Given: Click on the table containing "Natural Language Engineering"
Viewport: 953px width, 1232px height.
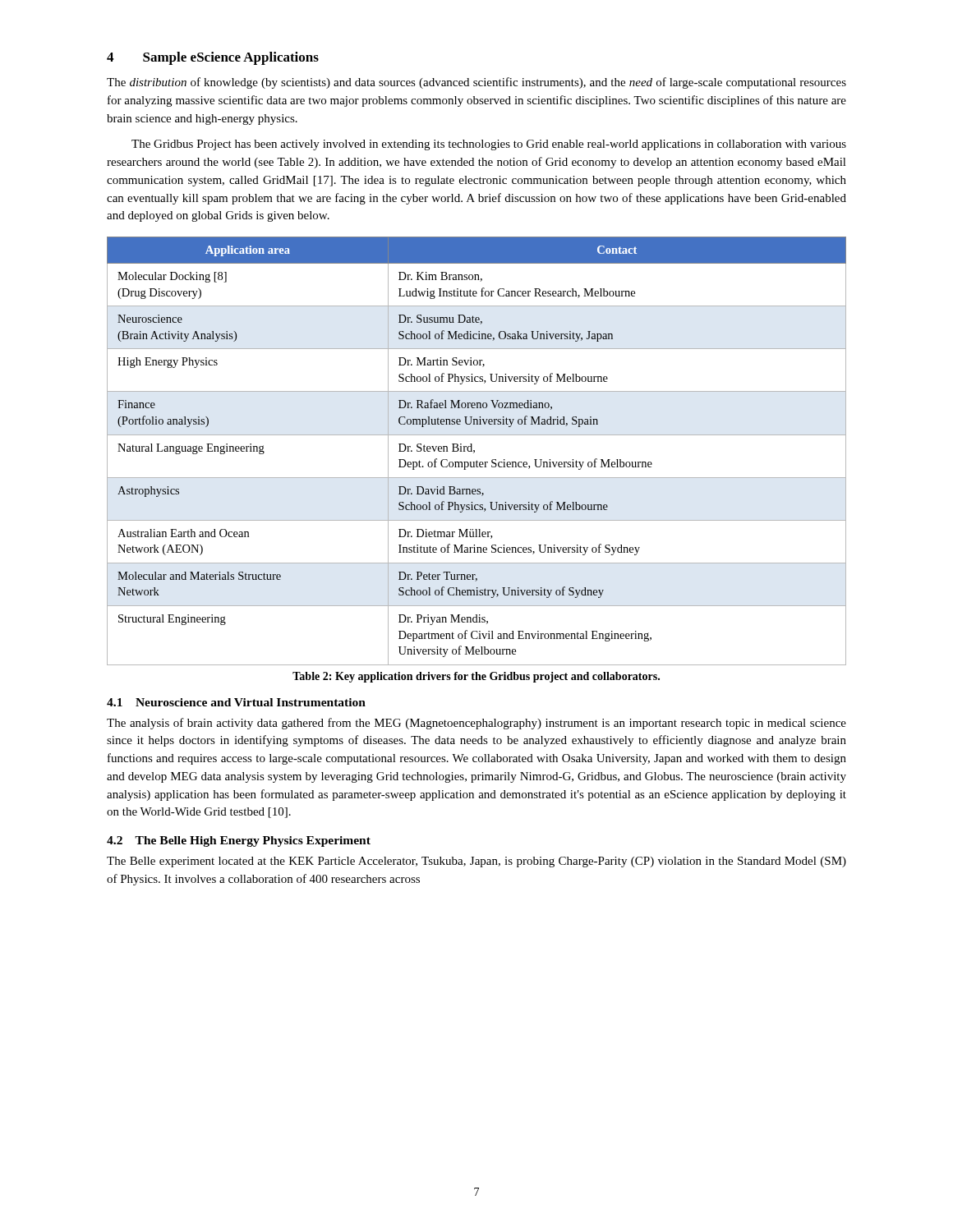Looking at the screenshot, I should [476, 451].
